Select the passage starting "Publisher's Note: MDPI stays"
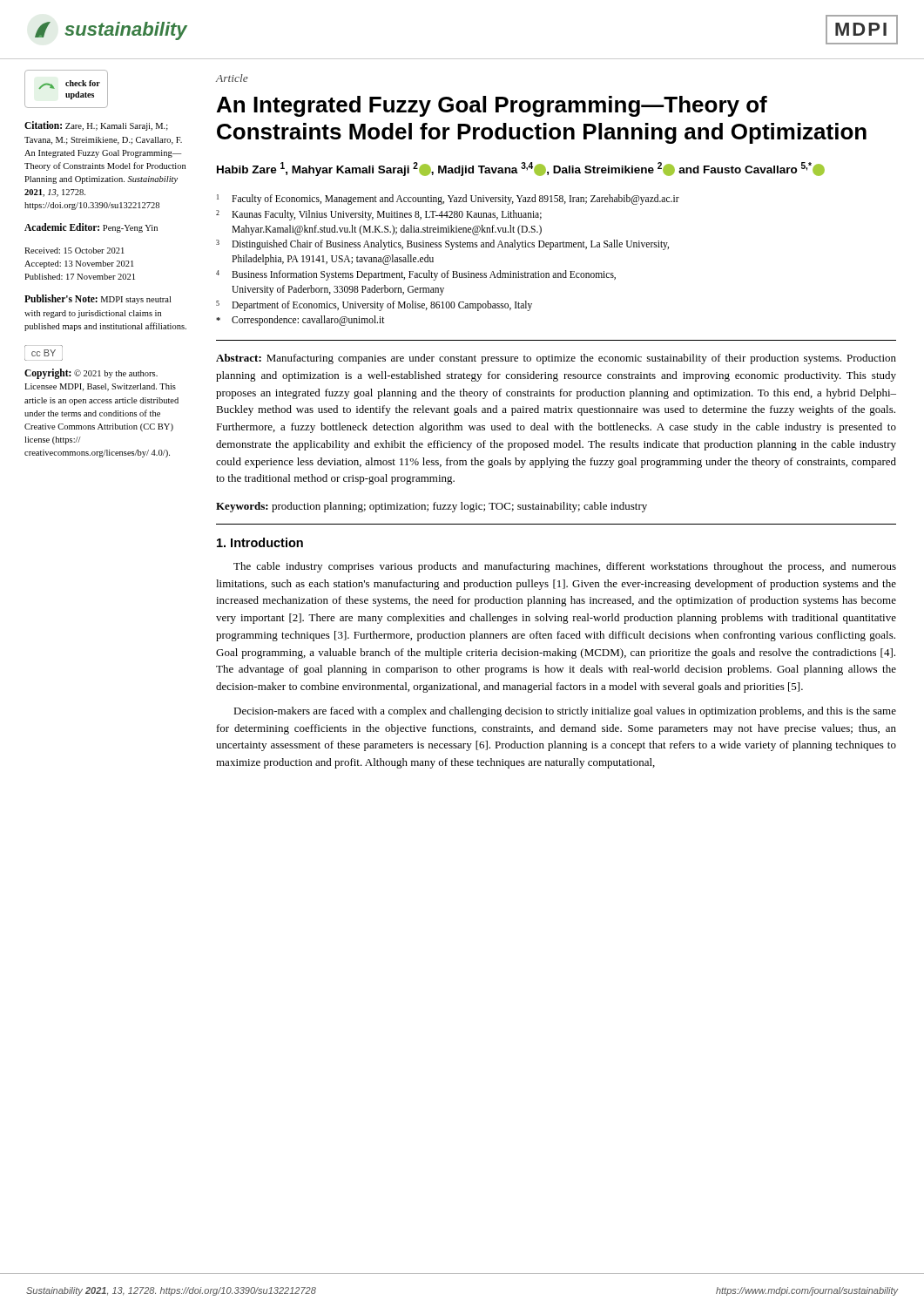Image resolution: width=924 pixels, height=1307 pixels. (106, 312)
